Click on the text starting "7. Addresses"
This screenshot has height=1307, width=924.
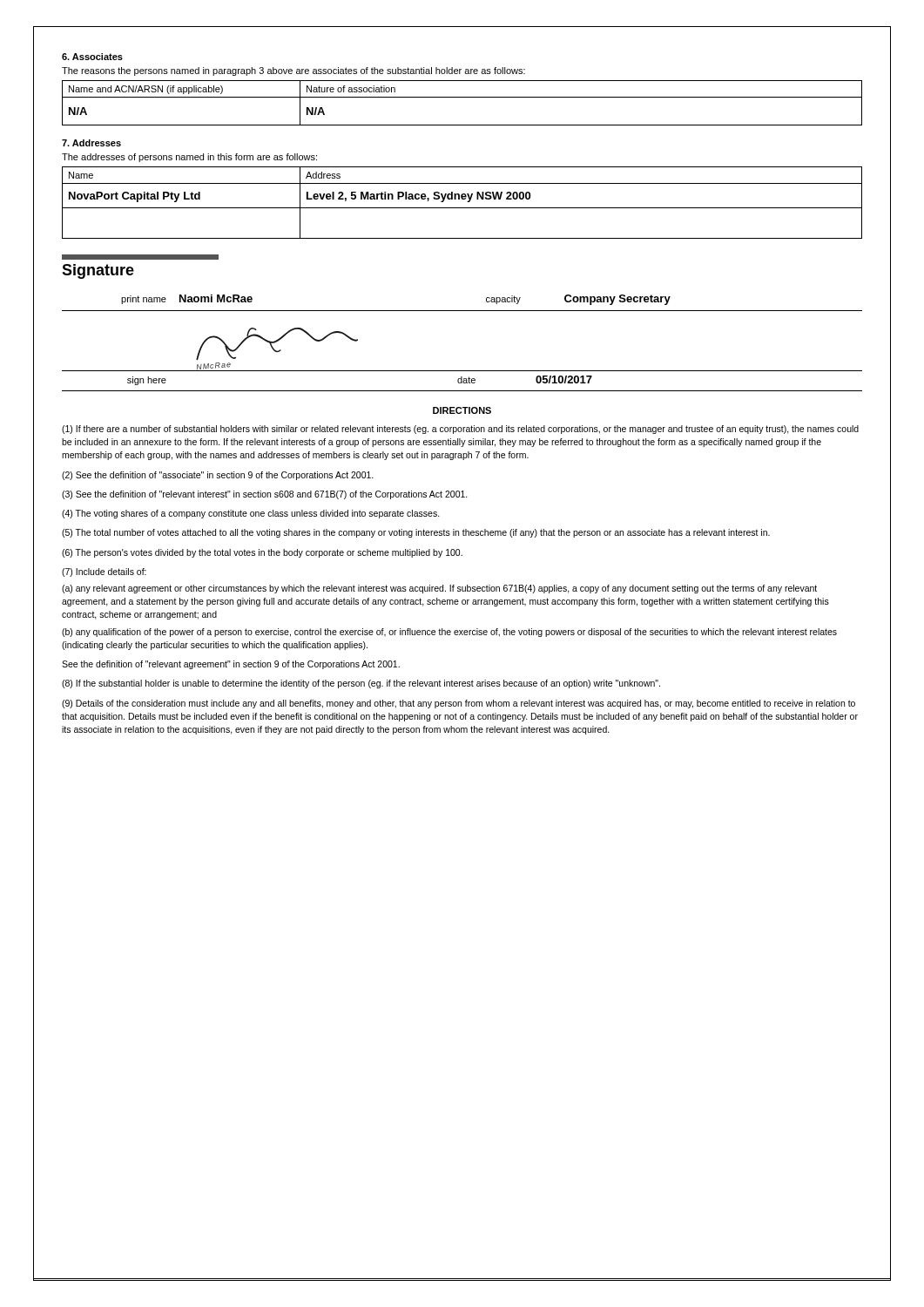tap(91, 143)
